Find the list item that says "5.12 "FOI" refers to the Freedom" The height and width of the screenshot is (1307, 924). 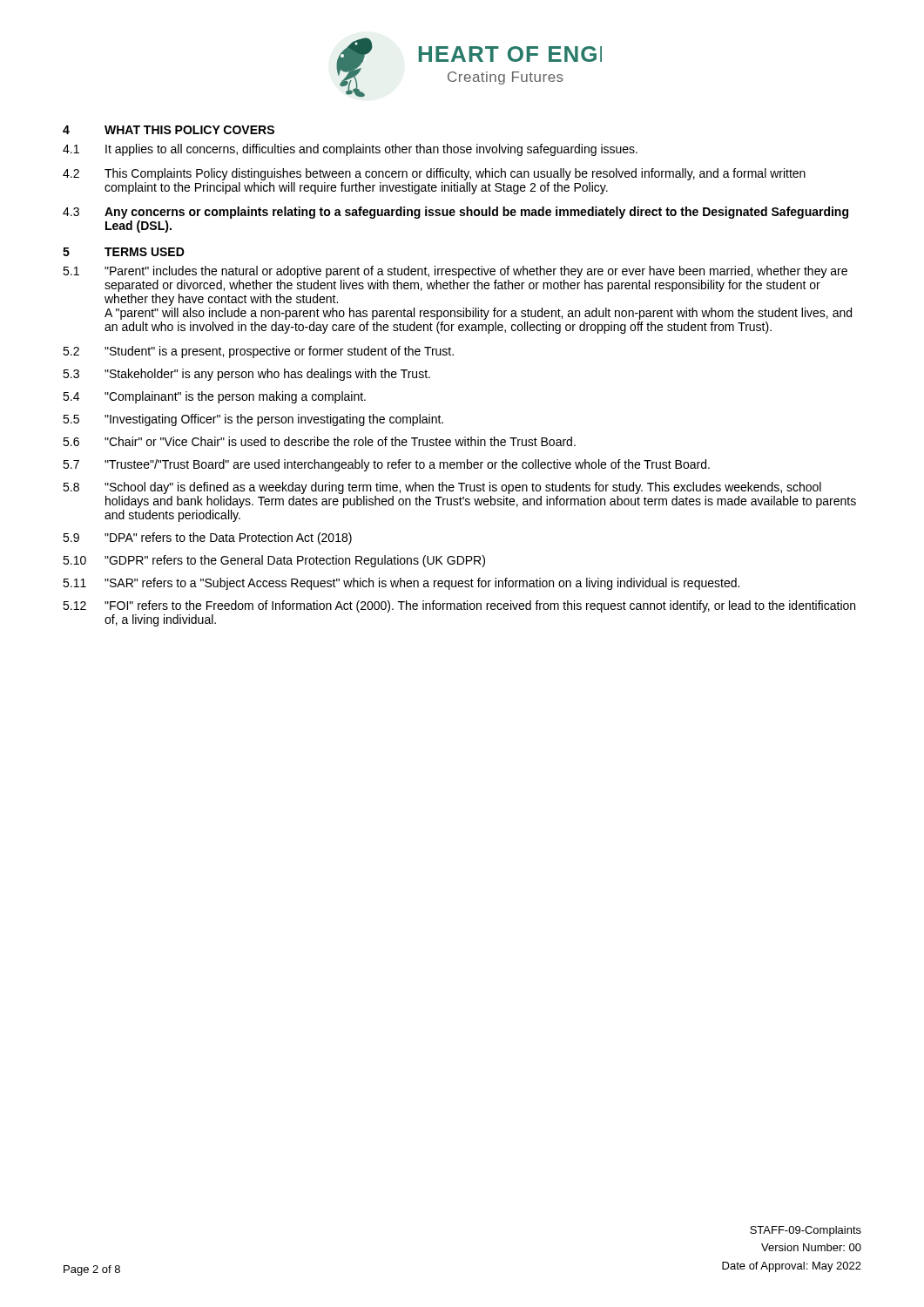pos(462,613)
